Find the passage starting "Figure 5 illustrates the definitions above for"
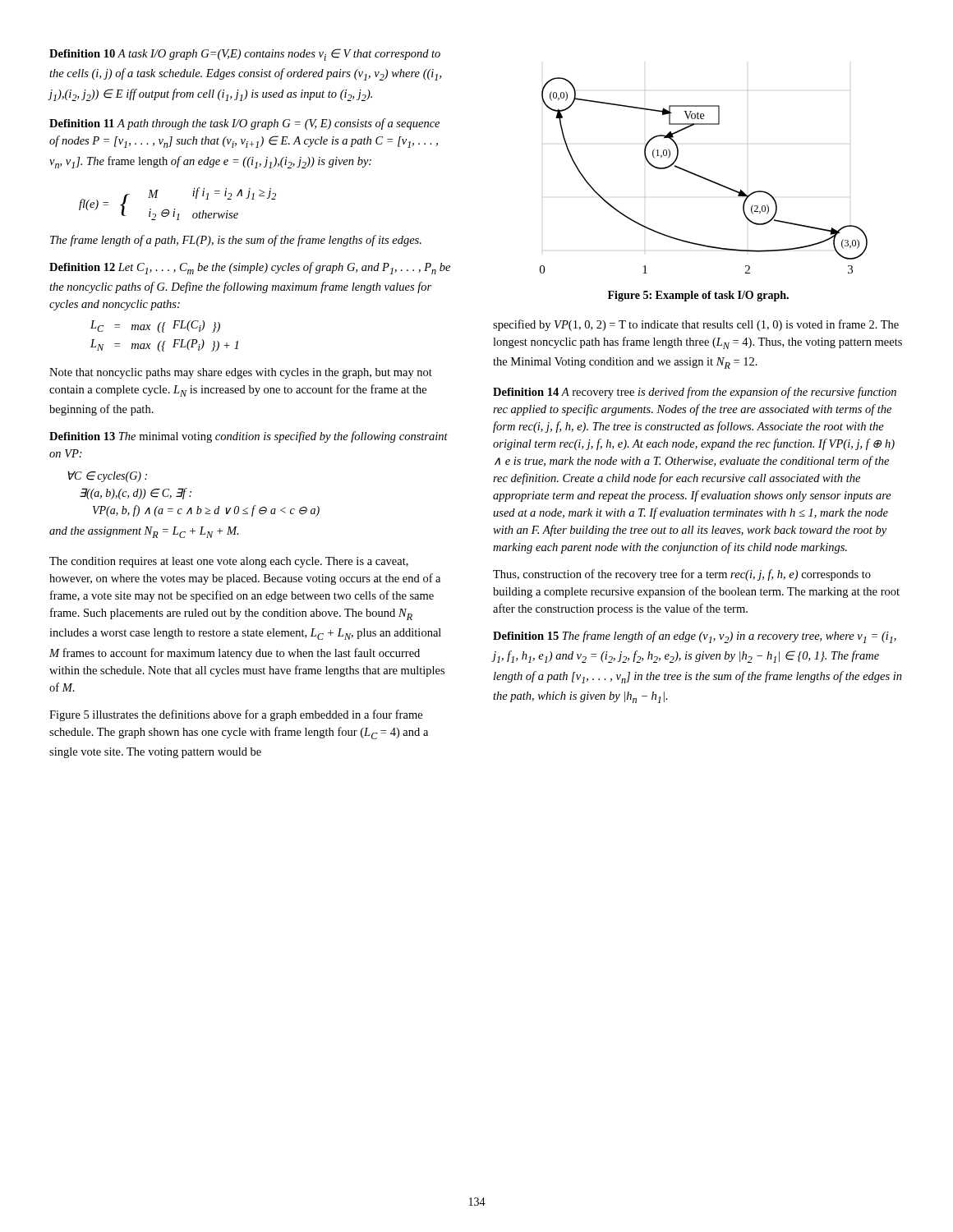Viewport: 953px width, 1232px height. [x=251, y=733]
